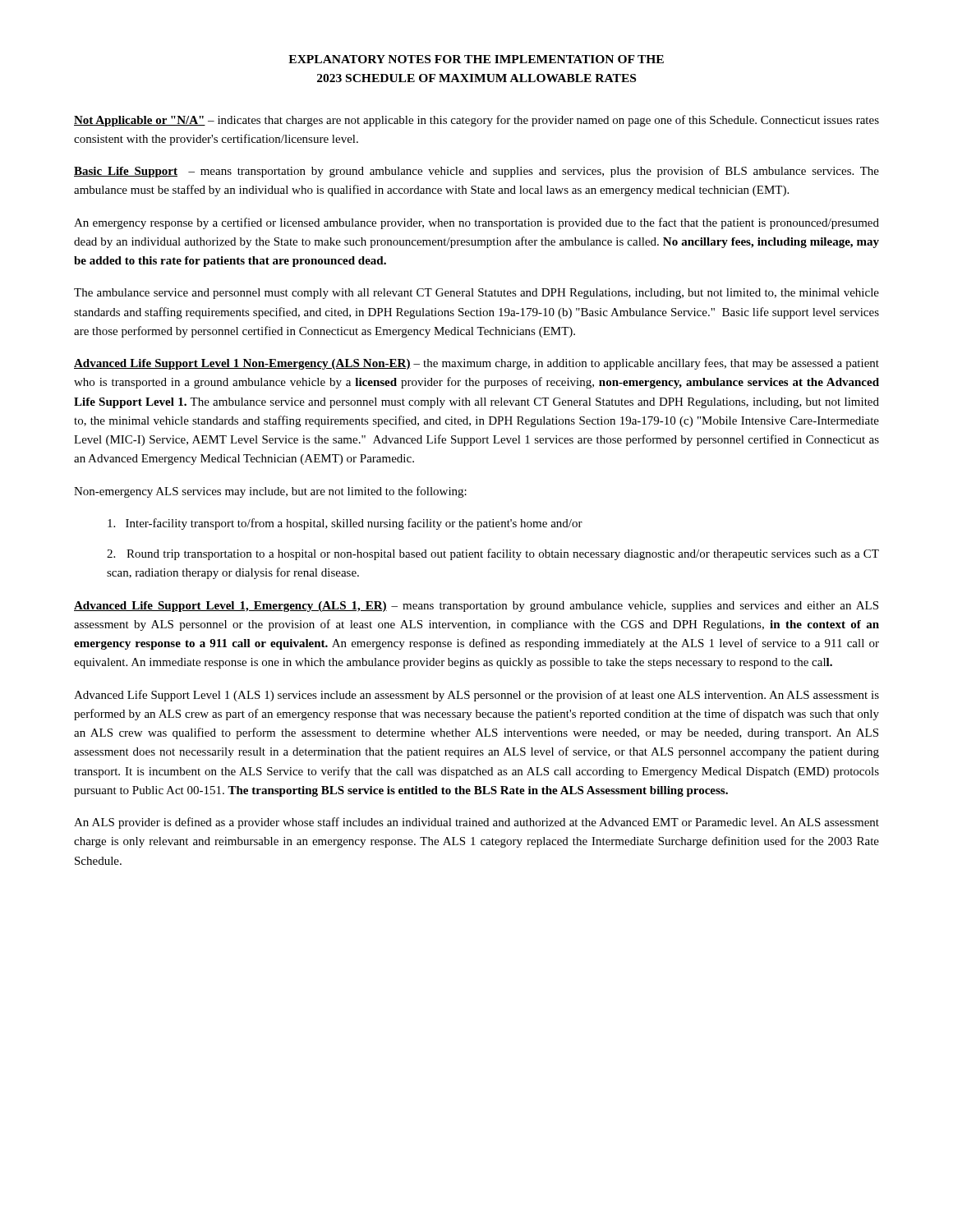Select the element starting "An emergency response"
The height and width of the screenshot is (1232, 953).
476,241
